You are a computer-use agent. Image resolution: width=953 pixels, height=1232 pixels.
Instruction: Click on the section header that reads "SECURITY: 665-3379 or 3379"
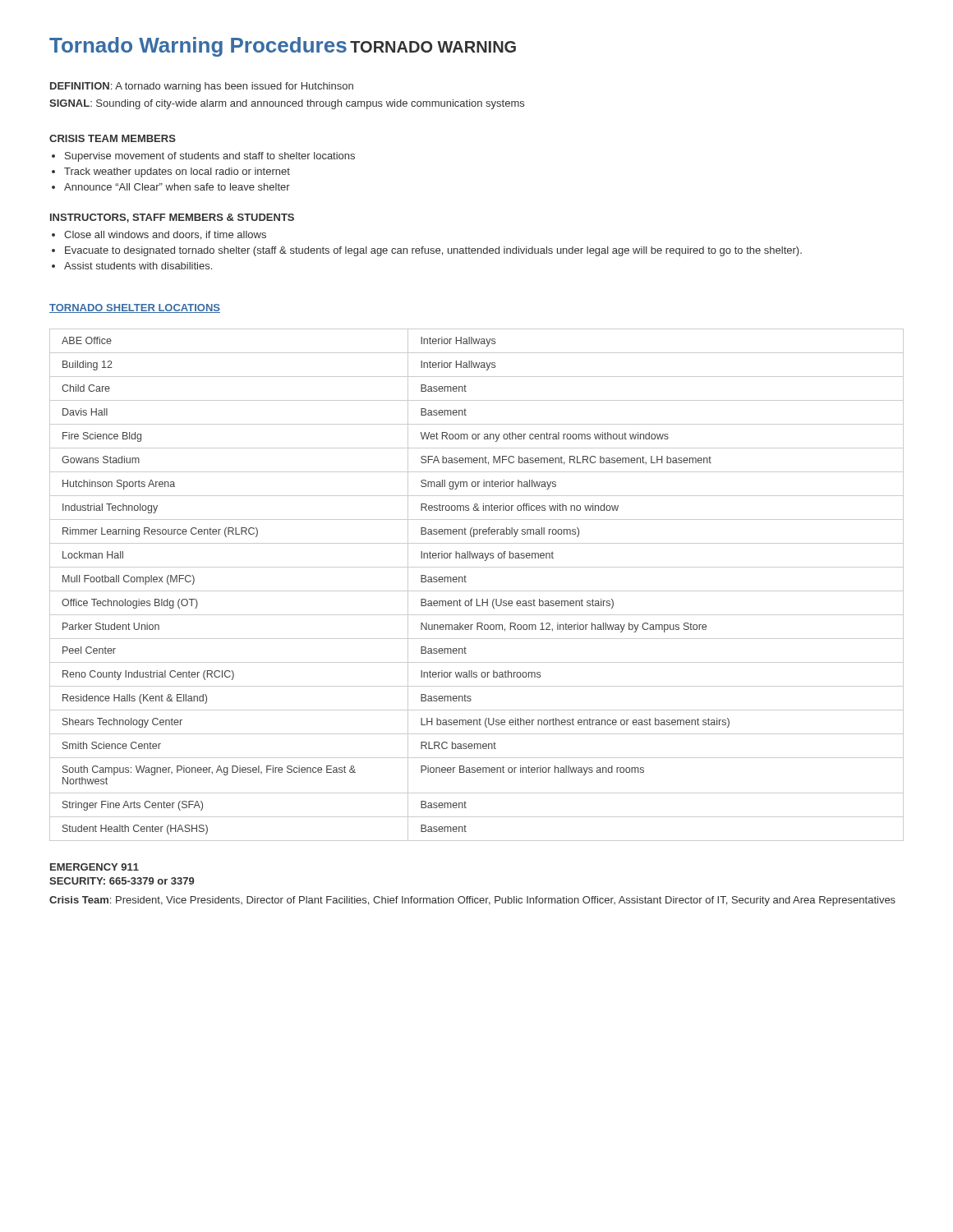tap(122, 881)
